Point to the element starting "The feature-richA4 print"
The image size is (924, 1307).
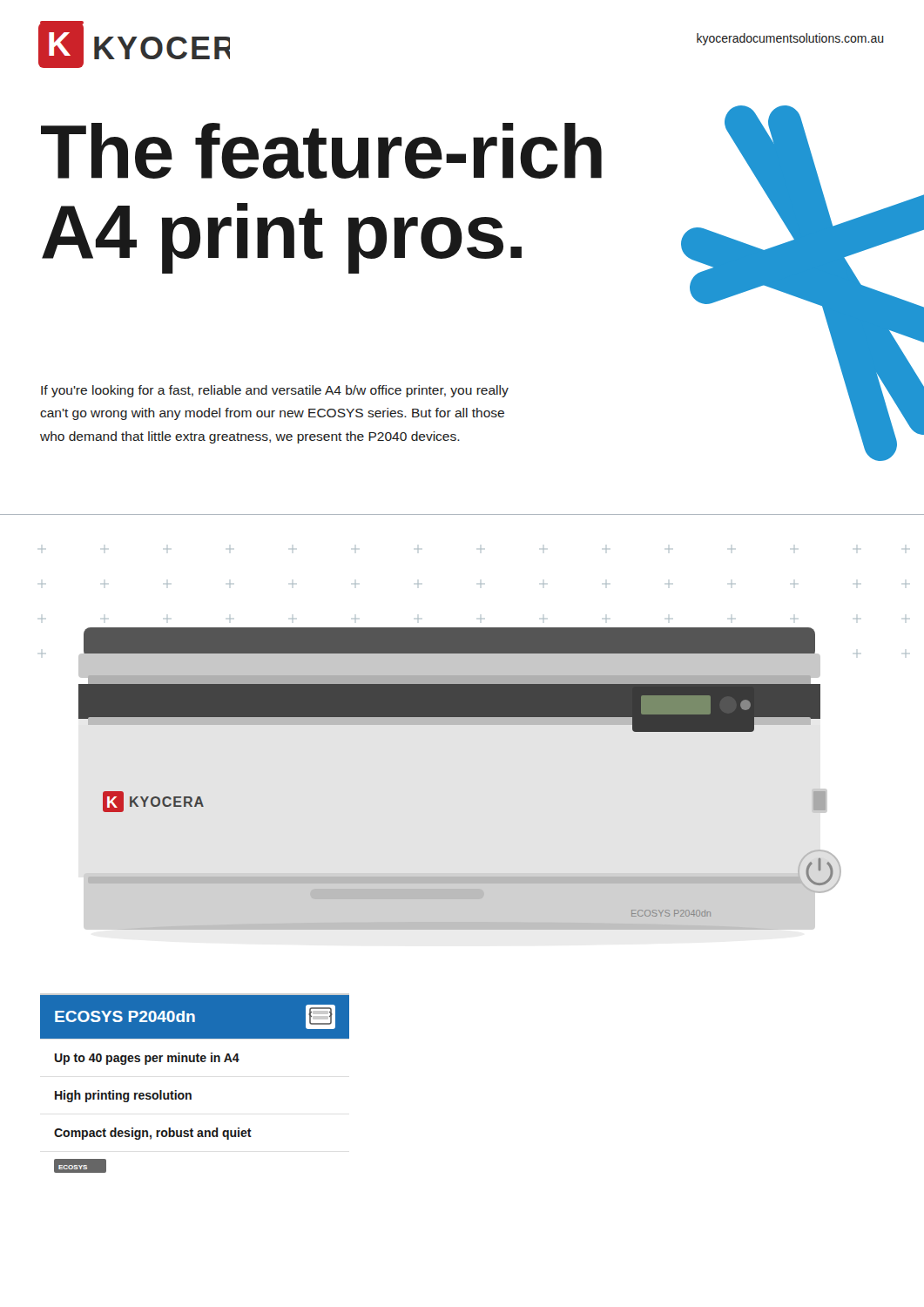coord(323,191)
